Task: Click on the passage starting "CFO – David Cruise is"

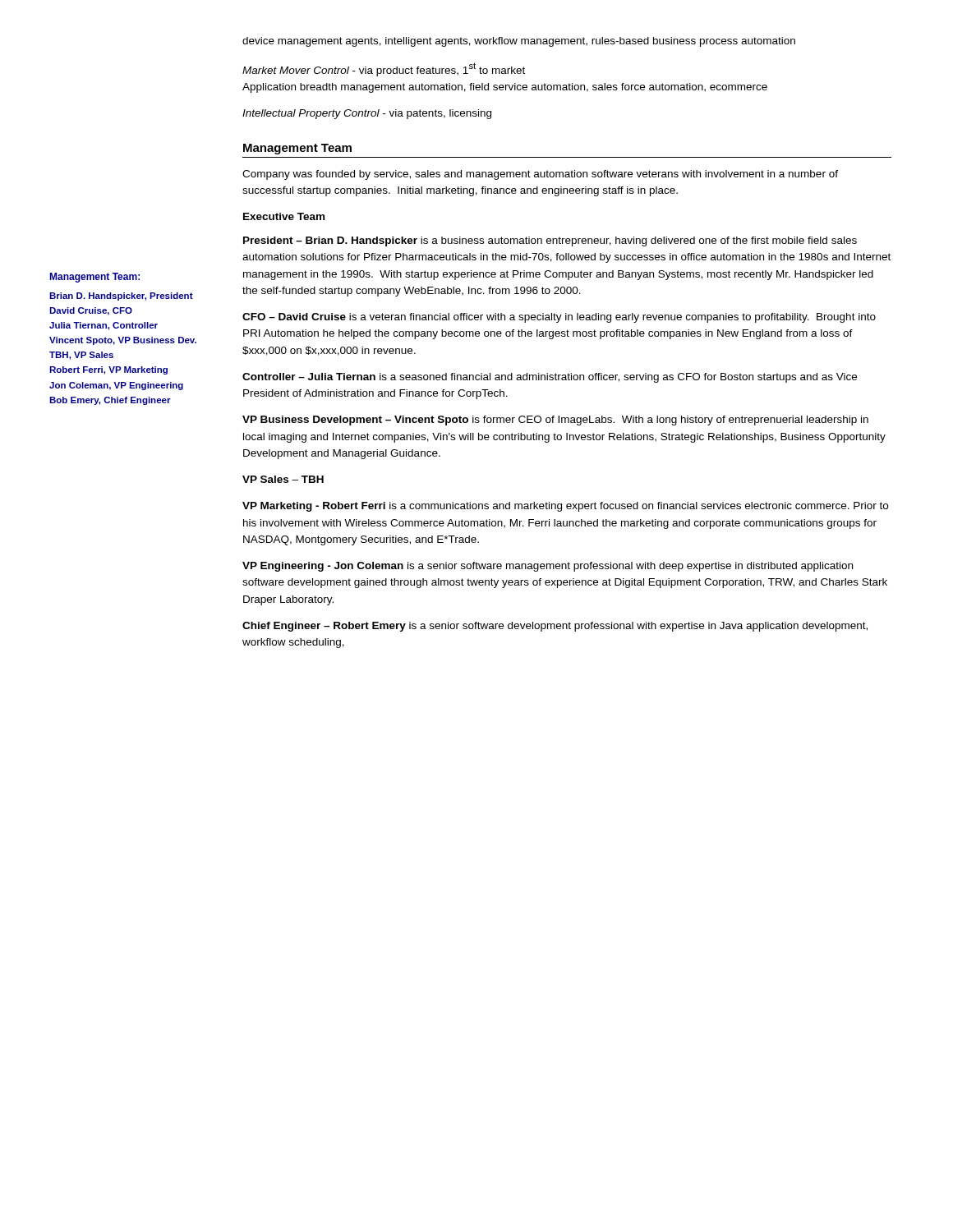Action: point(559,333)
